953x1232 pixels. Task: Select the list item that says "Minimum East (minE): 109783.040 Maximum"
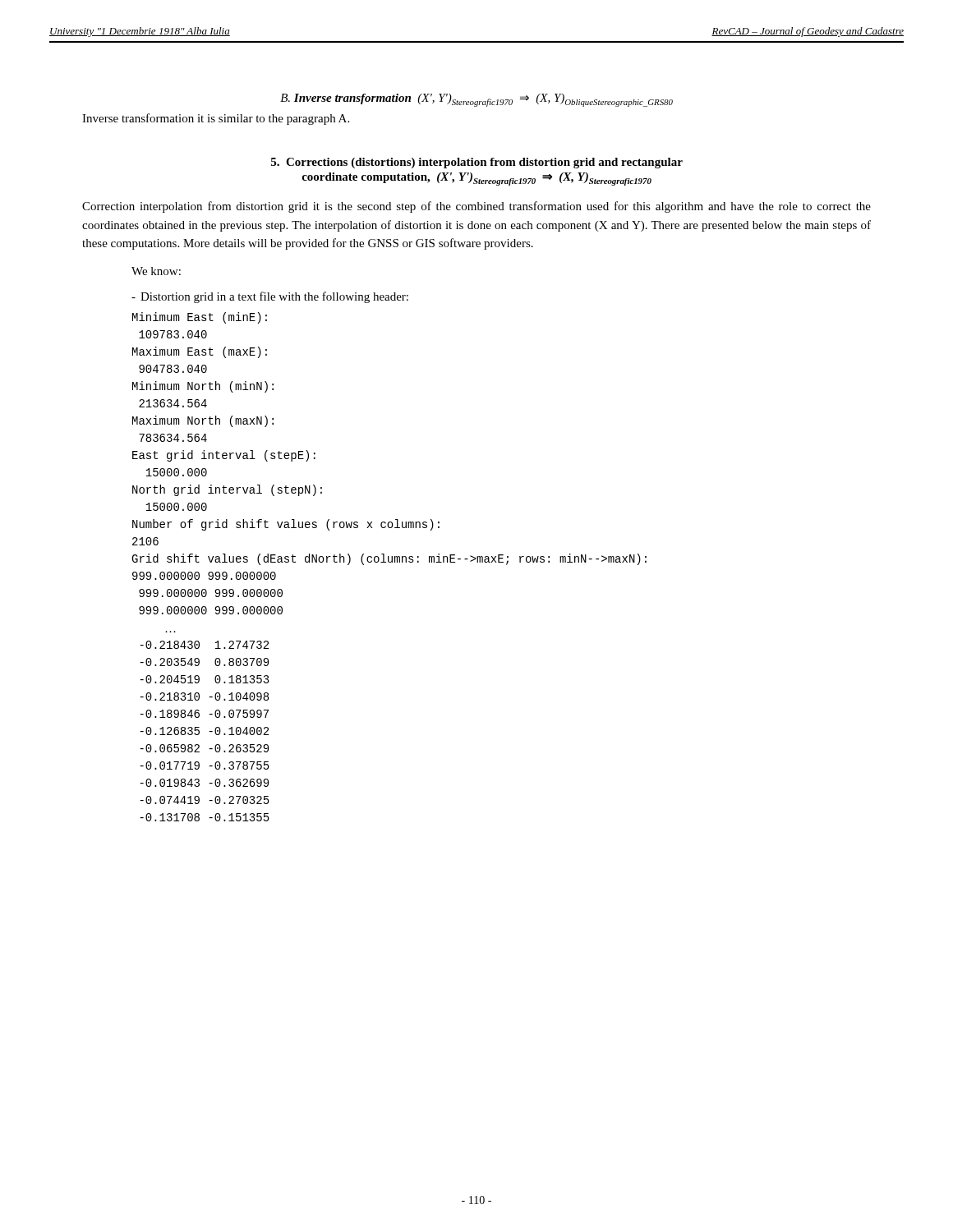click(x=200, y=318)
